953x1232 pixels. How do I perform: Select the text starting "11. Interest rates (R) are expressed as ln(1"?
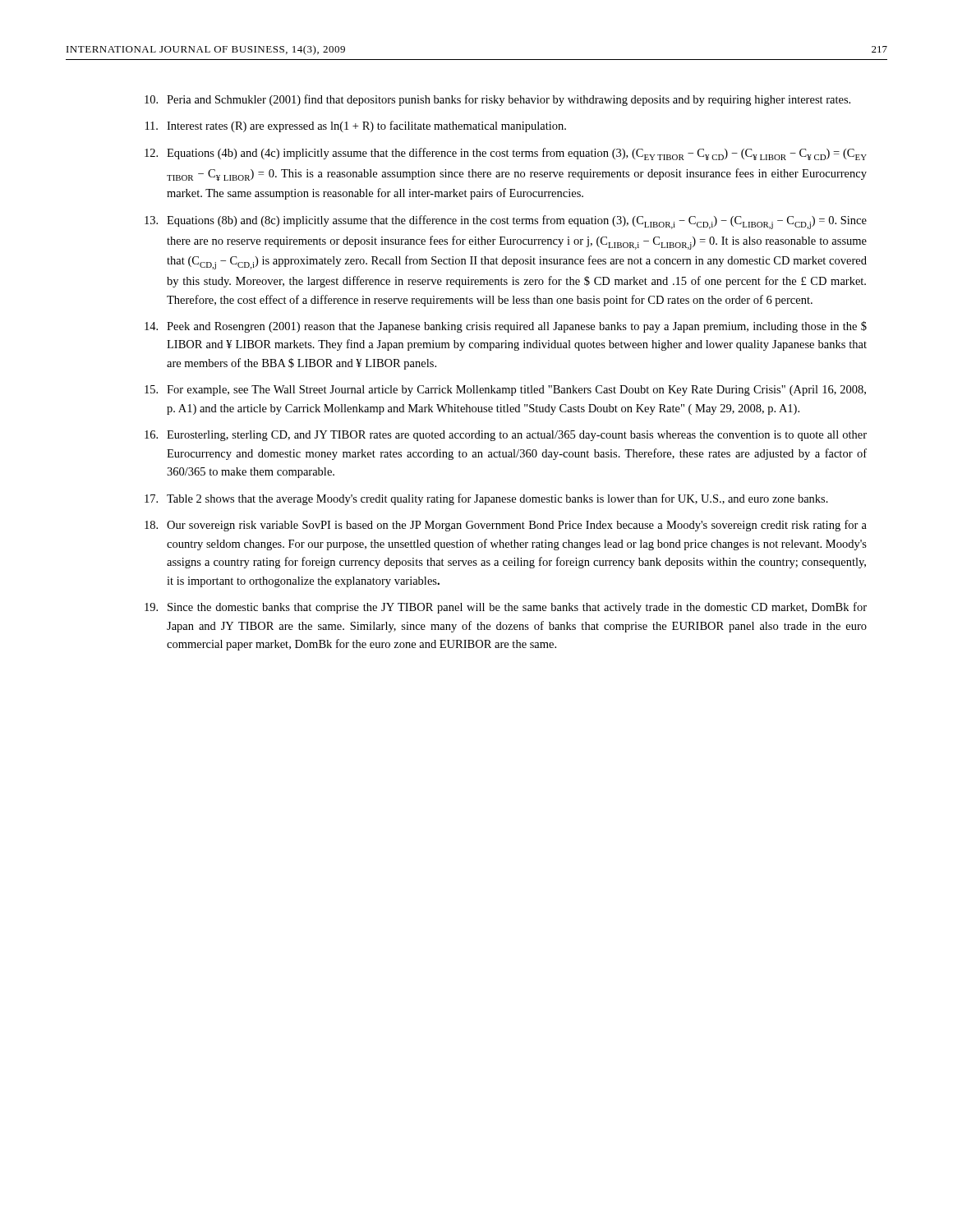[497, 126]
